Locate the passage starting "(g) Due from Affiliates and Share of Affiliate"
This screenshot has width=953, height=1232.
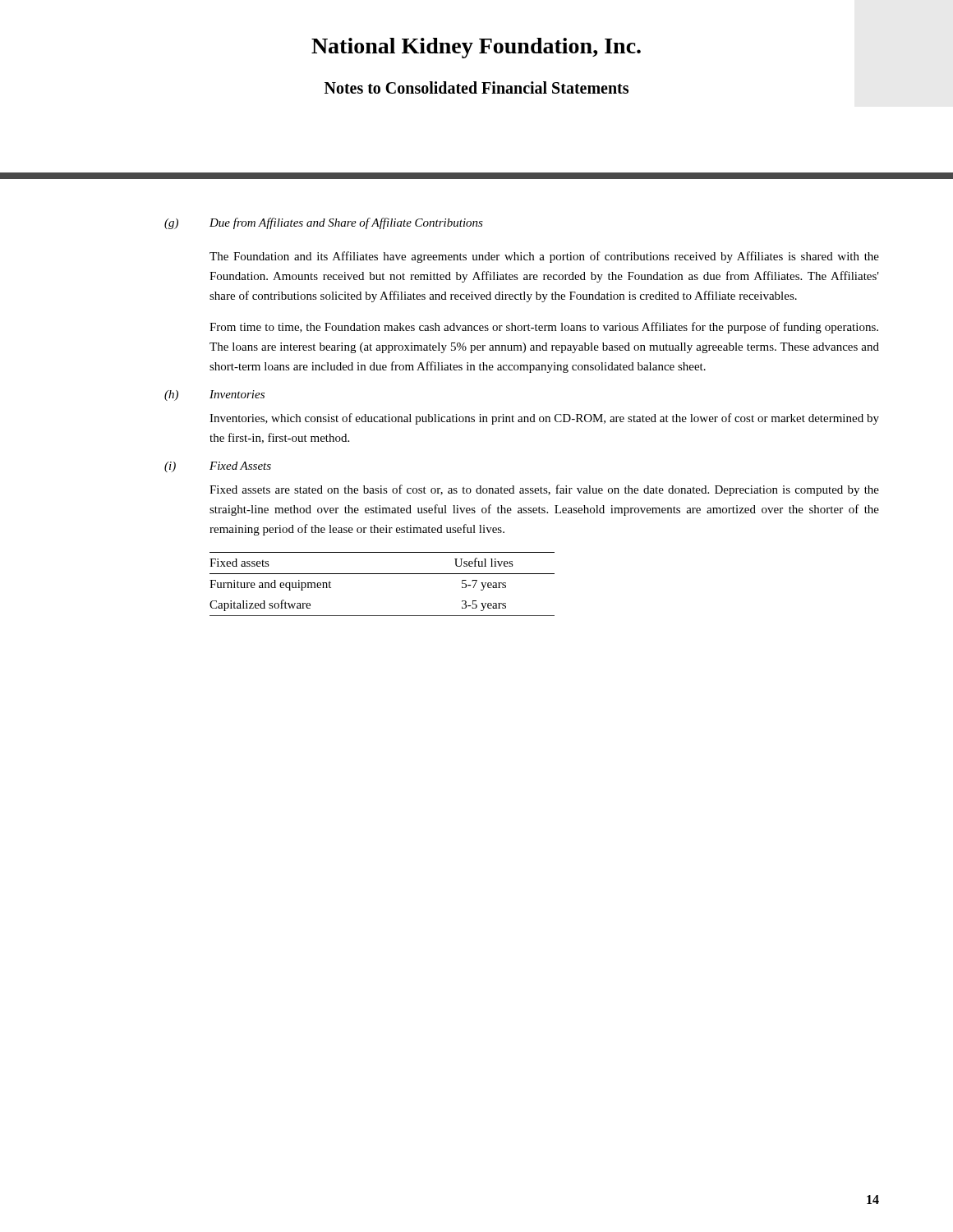[x=324, y=223]
